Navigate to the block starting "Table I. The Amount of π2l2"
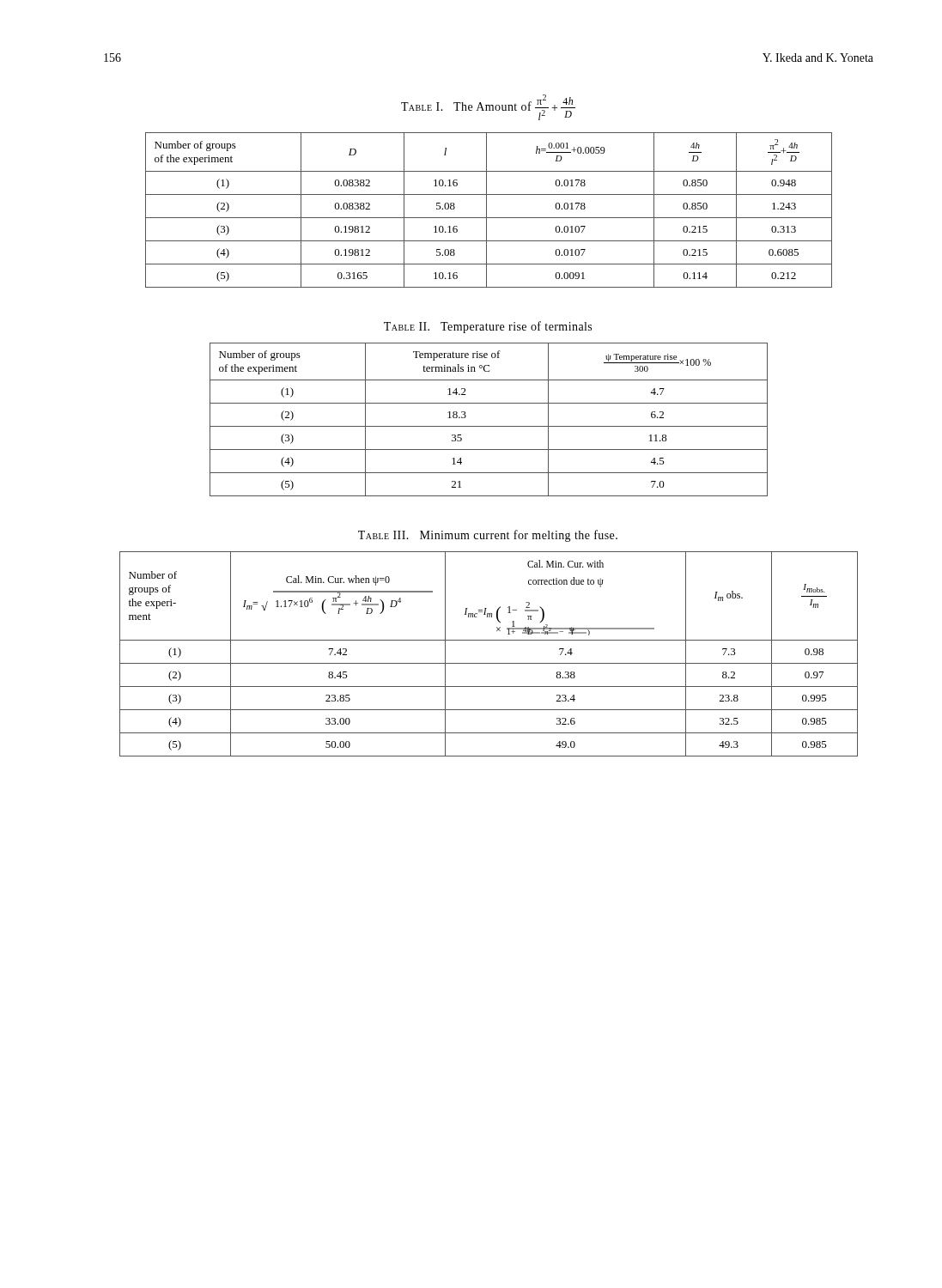Screen dimensions: 1288x942 [488, 108]
